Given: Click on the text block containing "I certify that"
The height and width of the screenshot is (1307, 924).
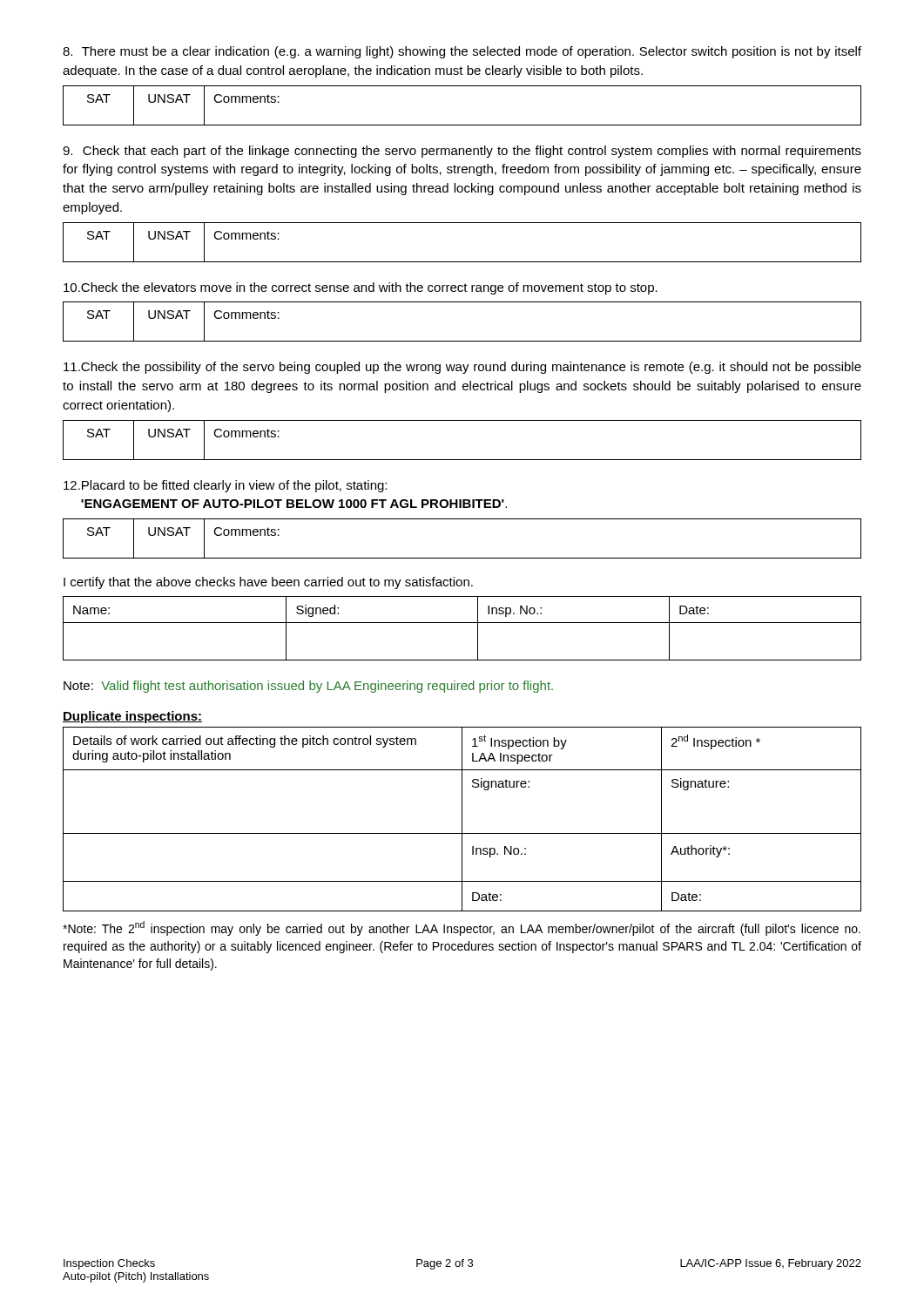Looking at the screenshot, I should pos(268,582).
